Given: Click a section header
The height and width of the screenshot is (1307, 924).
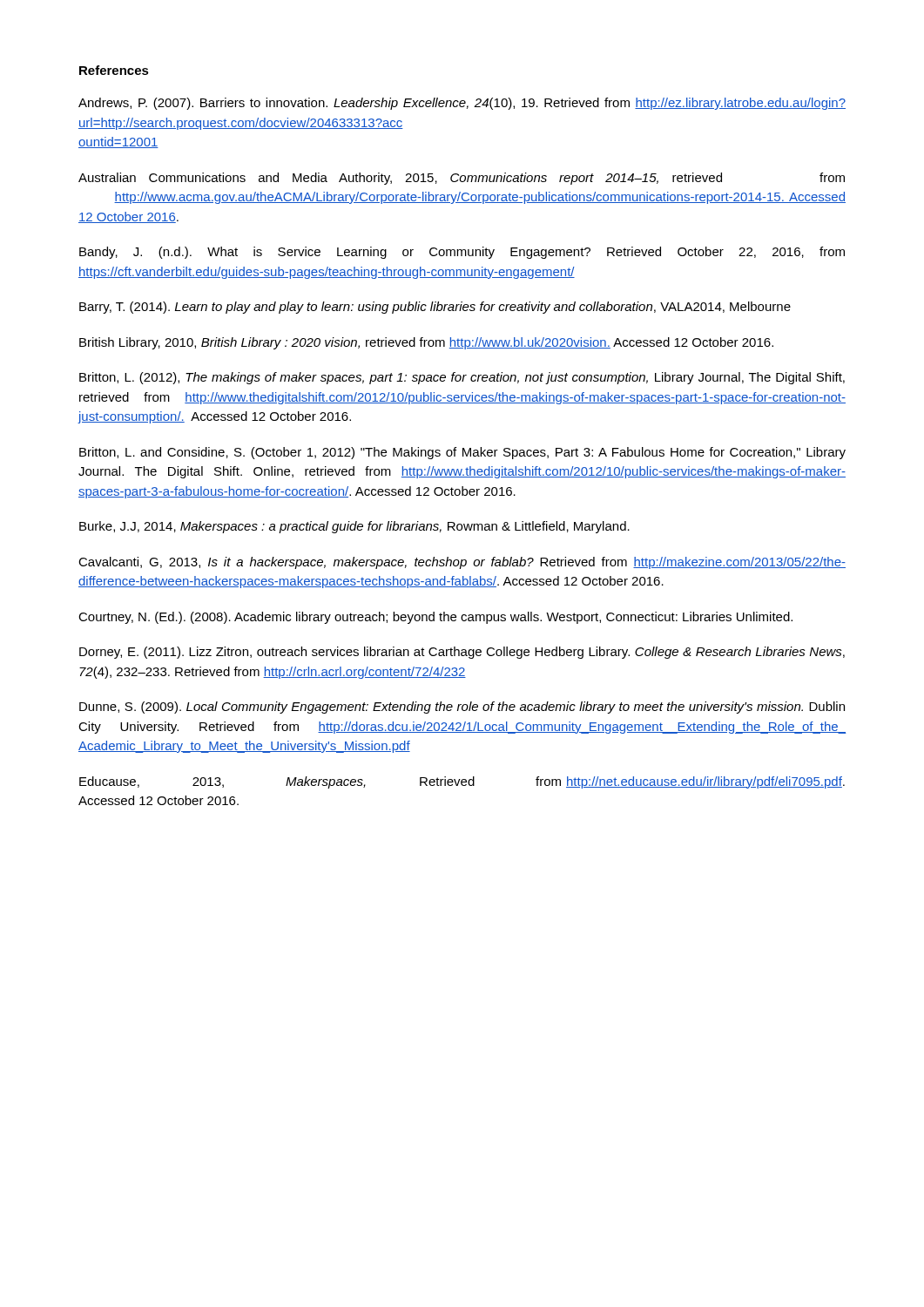Looking at the screenshot, I should click(114, 70).
